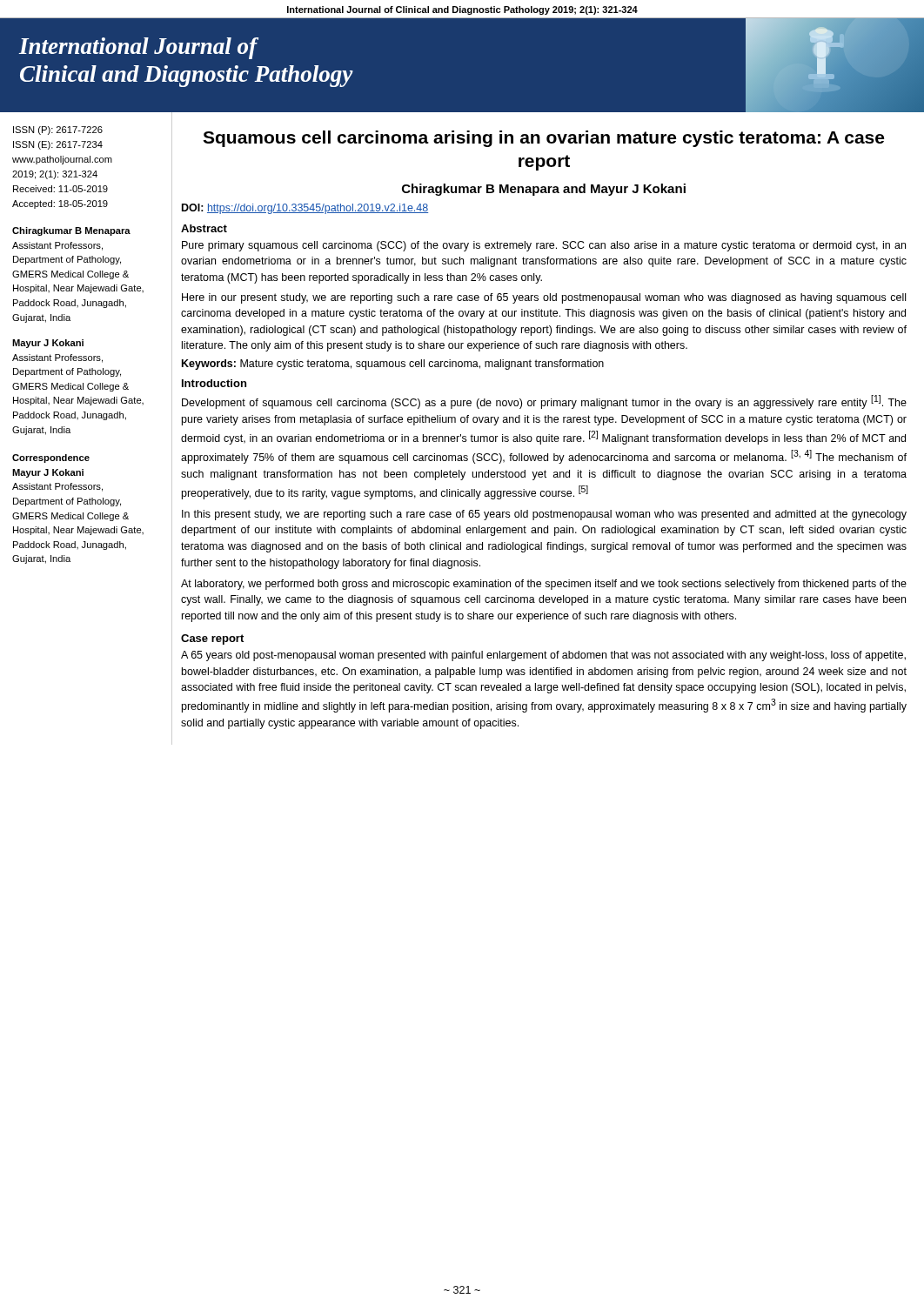This screenshot has width=924, height=1305.
Task: Locate the element starting "Correspondence Mayur J"
Action: [x=78, y=508]
